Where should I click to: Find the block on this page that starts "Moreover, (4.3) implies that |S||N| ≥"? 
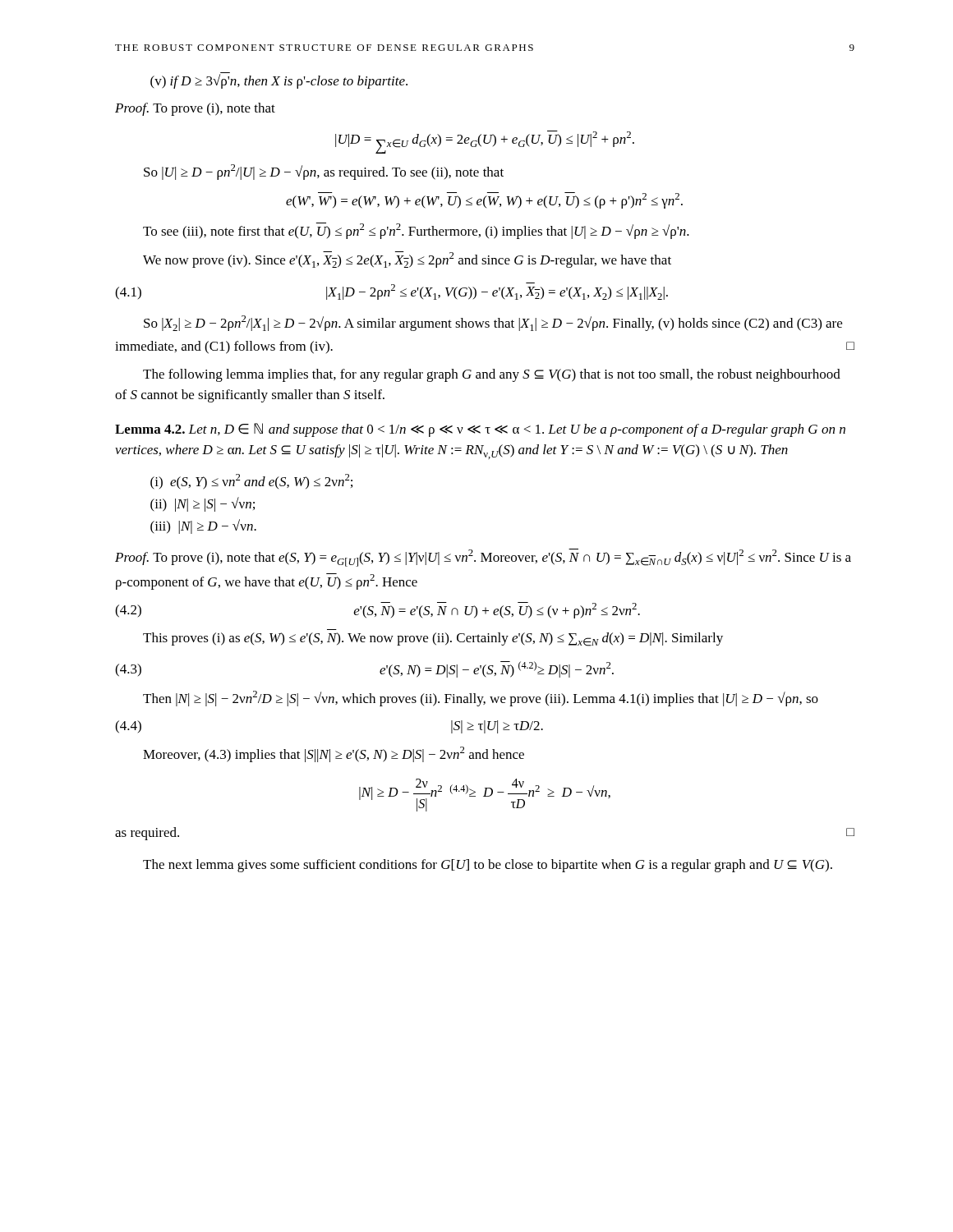tap(334, 753)
